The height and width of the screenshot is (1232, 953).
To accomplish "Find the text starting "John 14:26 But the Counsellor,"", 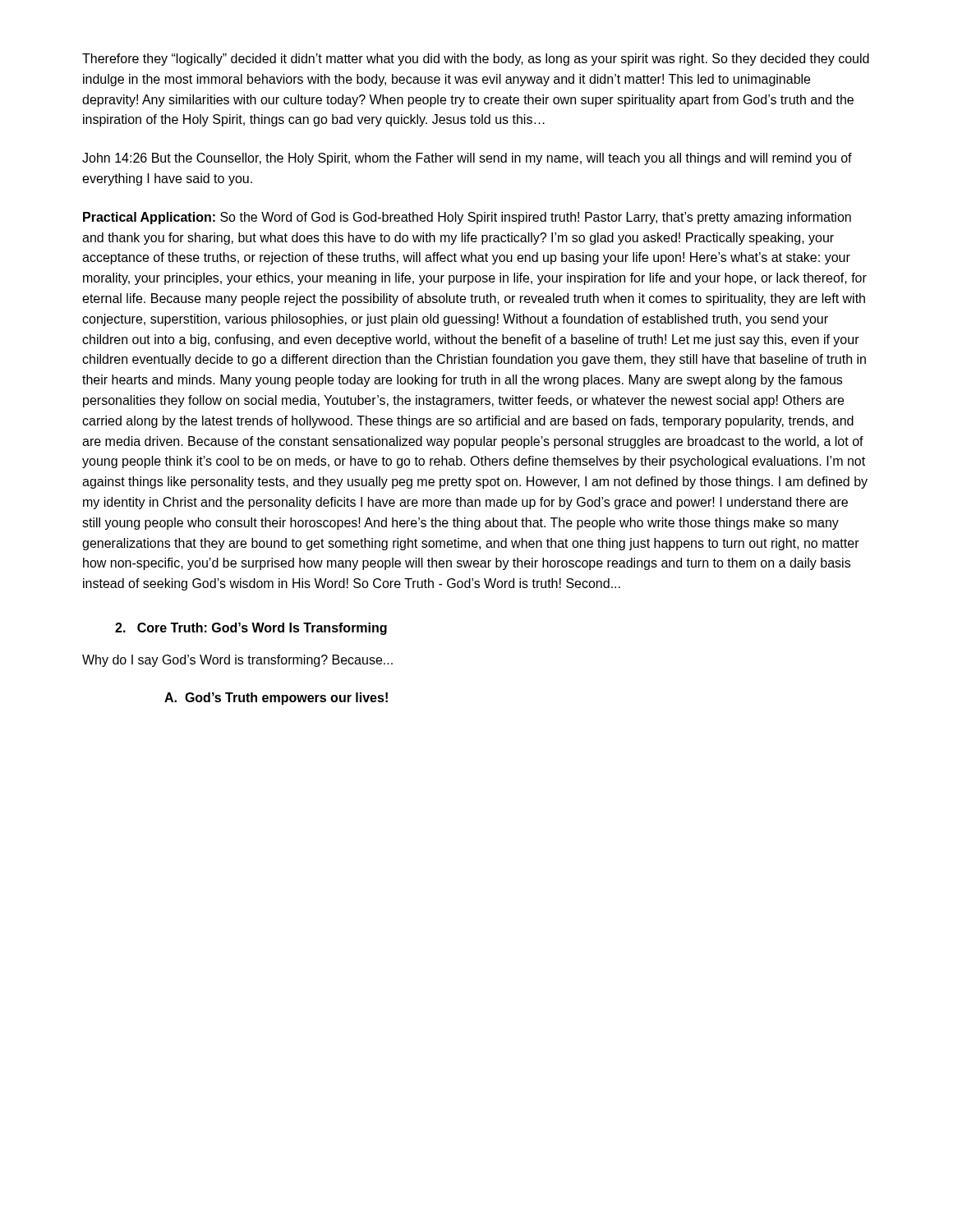I will 467,168.
